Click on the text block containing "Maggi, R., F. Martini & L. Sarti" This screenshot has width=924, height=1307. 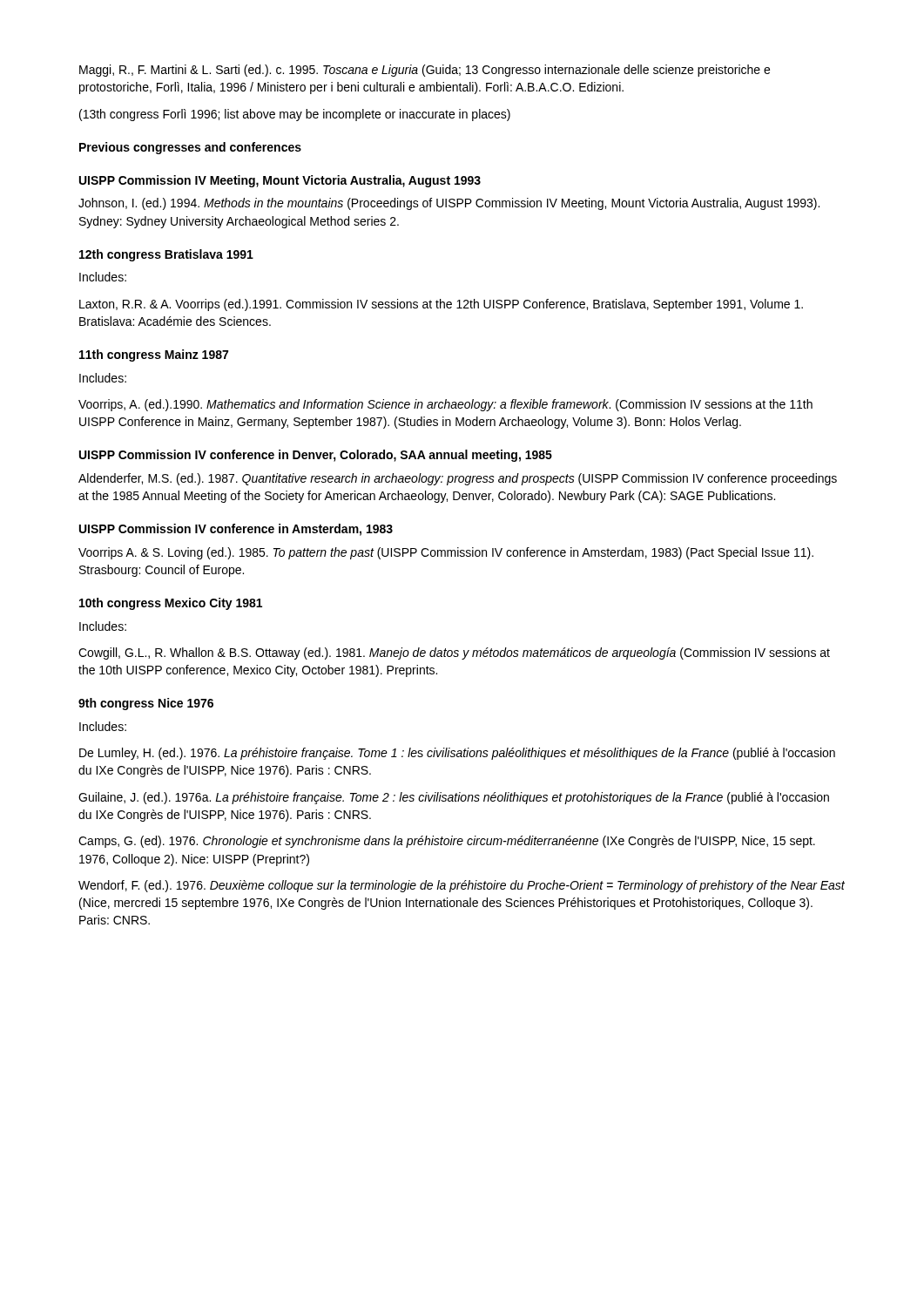click(x=462, y=79)
